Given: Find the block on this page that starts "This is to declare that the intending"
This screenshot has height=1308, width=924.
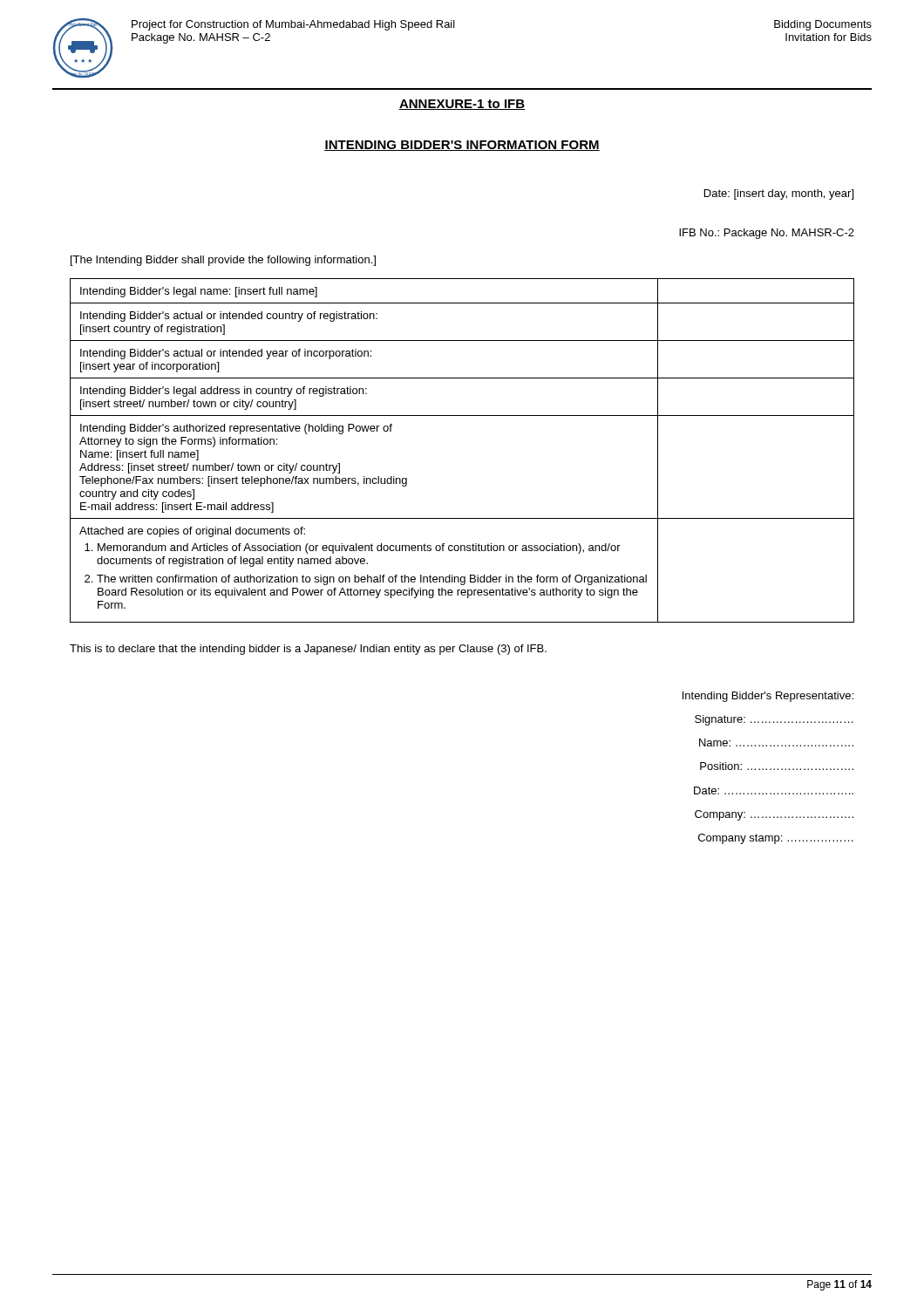Looking at the screenshot, I should (x=308, y=648).
